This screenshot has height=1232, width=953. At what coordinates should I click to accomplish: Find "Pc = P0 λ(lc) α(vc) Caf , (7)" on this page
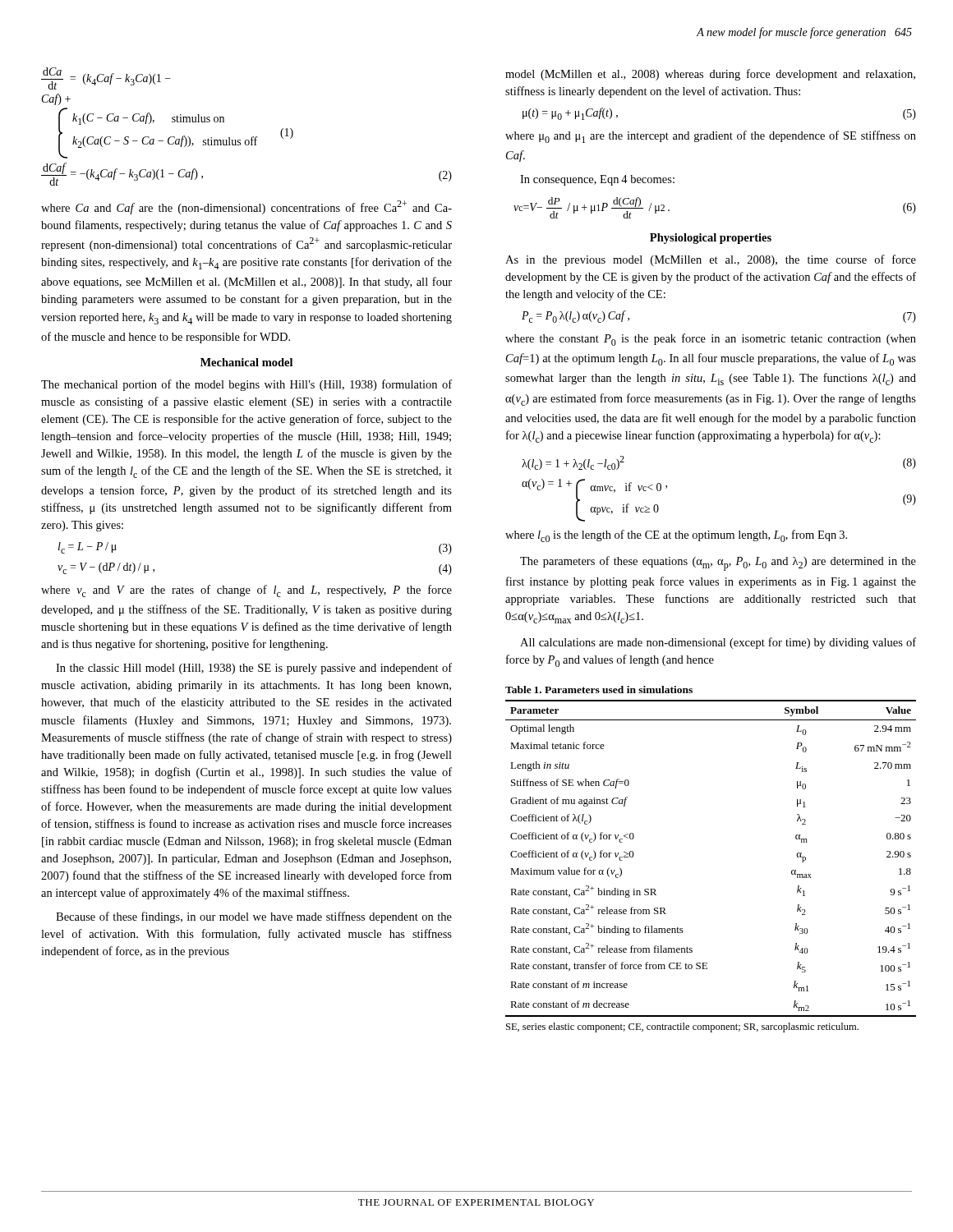coord(573,318)
